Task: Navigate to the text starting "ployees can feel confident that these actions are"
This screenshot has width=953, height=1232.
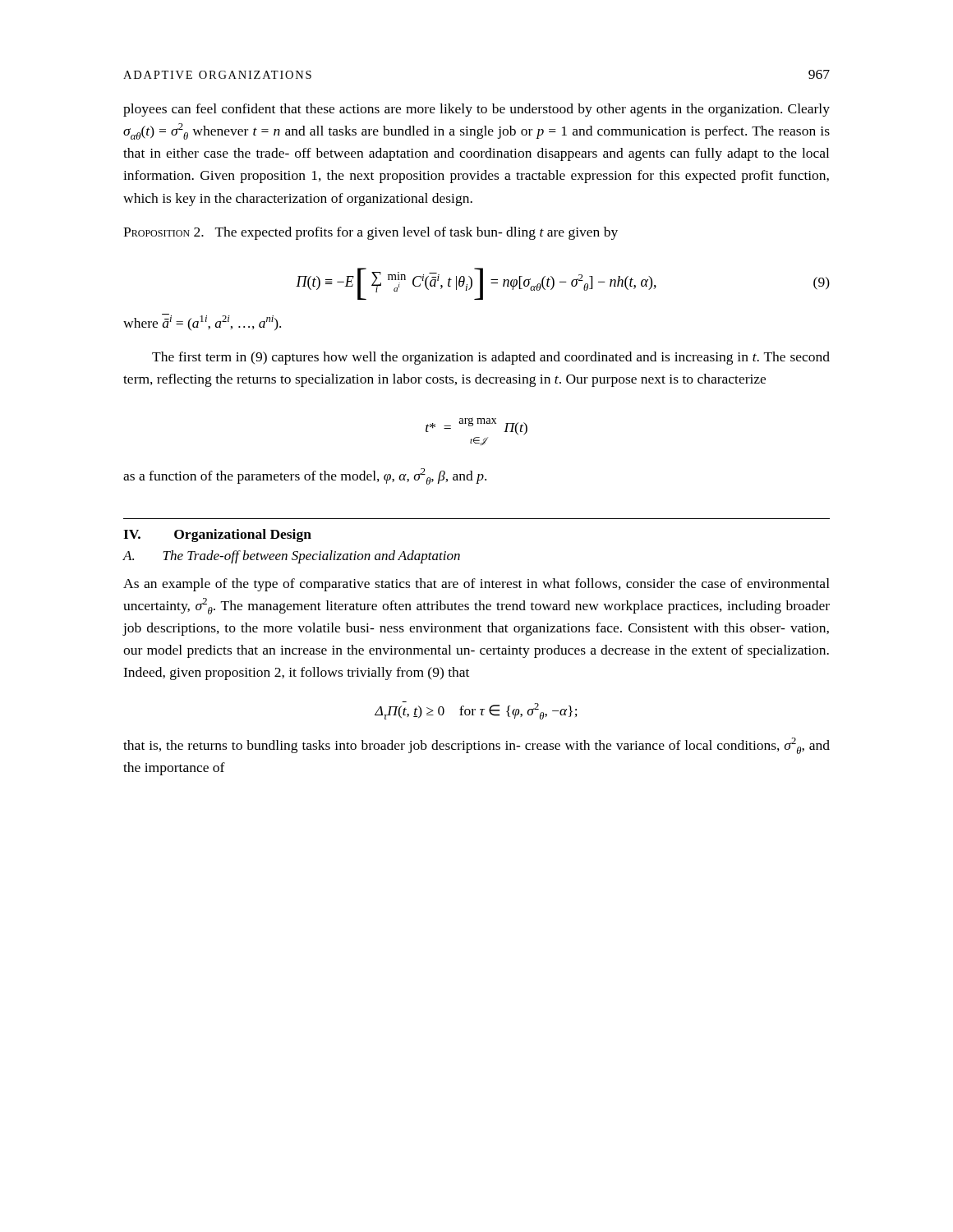Action: [476, 153]
